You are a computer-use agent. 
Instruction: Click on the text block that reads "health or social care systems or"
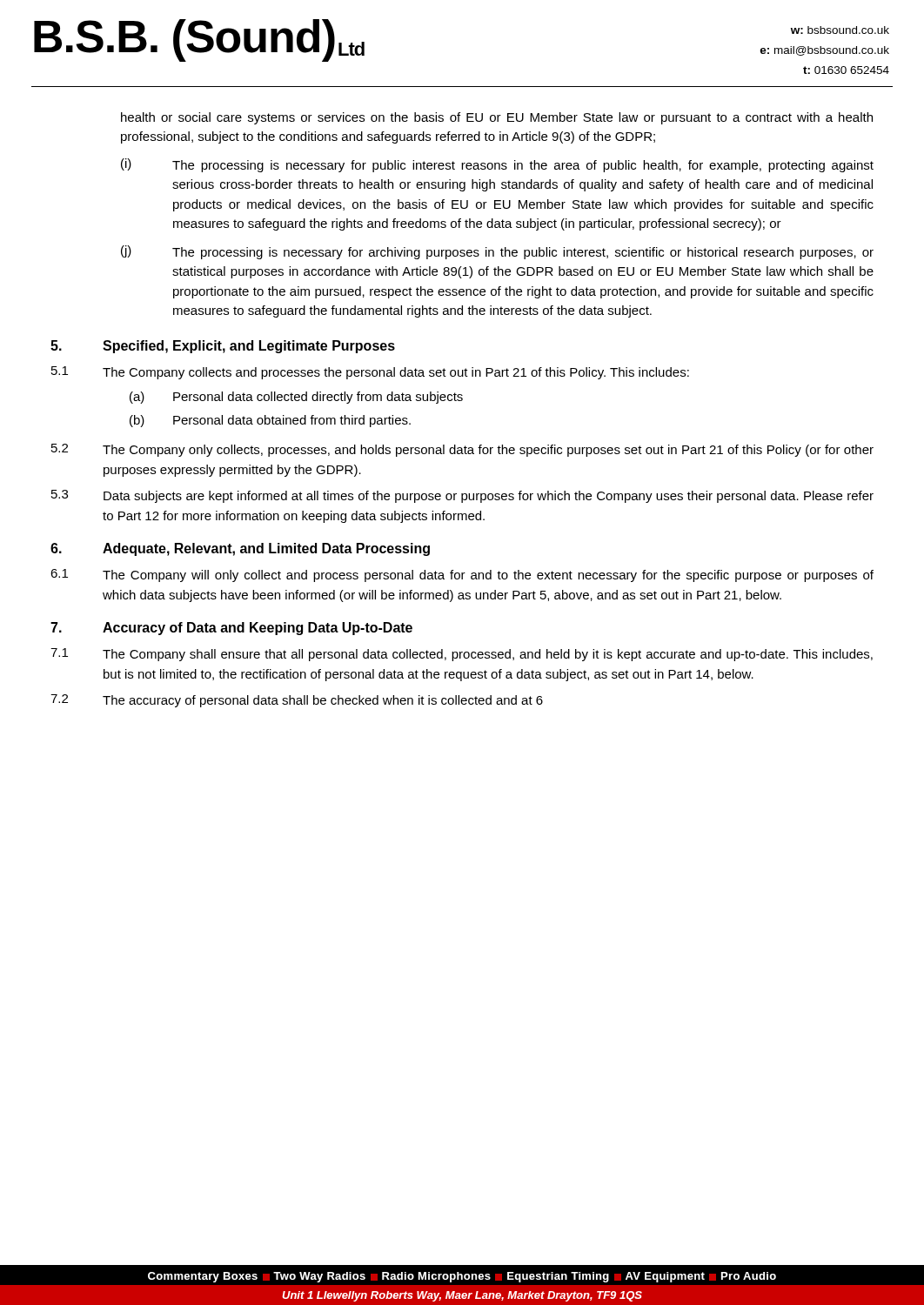click(497, 127)
